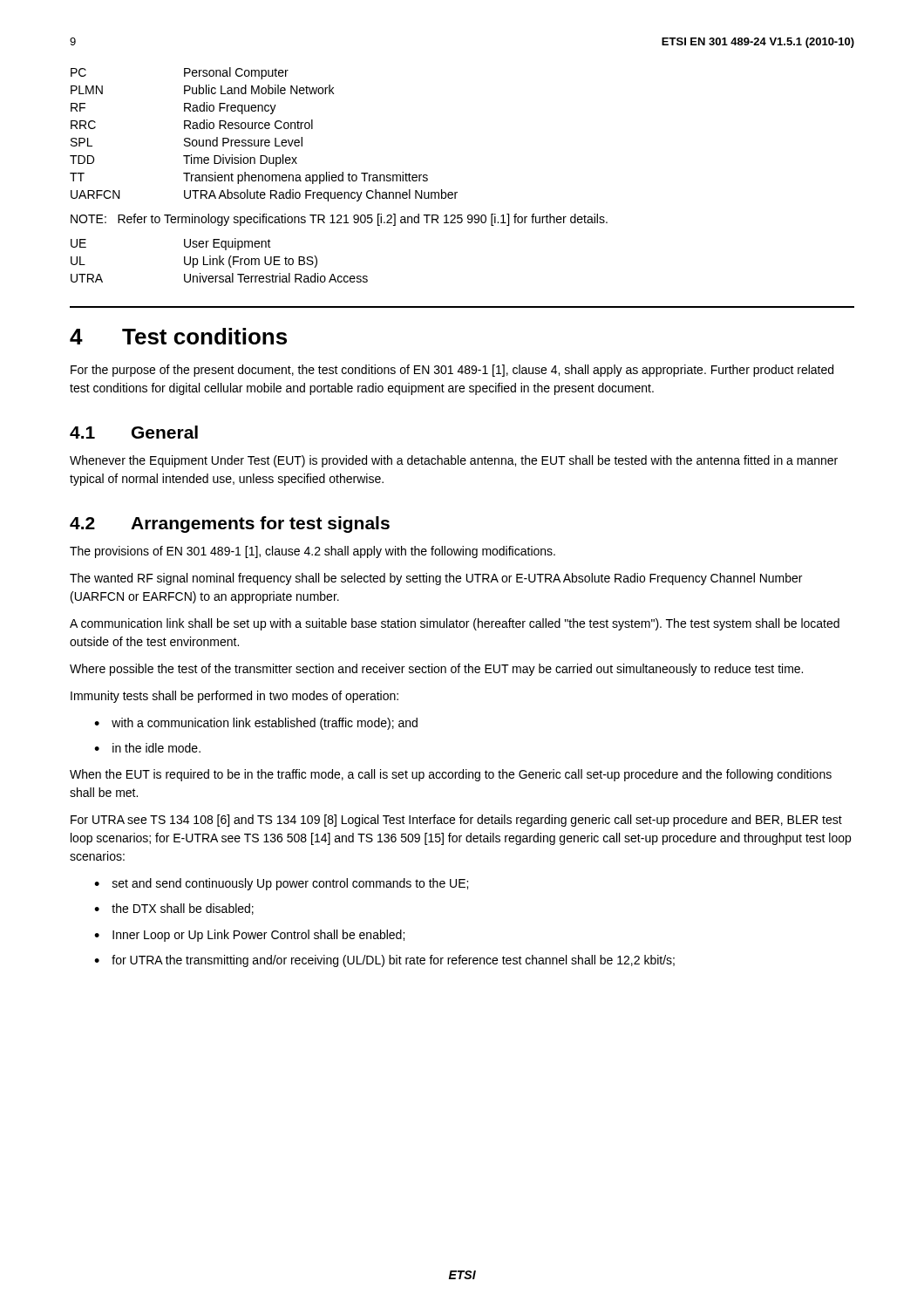This screenshot has height=1308, width=924.
Task: Locate the text block that says "Where possible the test of the"
Action: (437, 669)
